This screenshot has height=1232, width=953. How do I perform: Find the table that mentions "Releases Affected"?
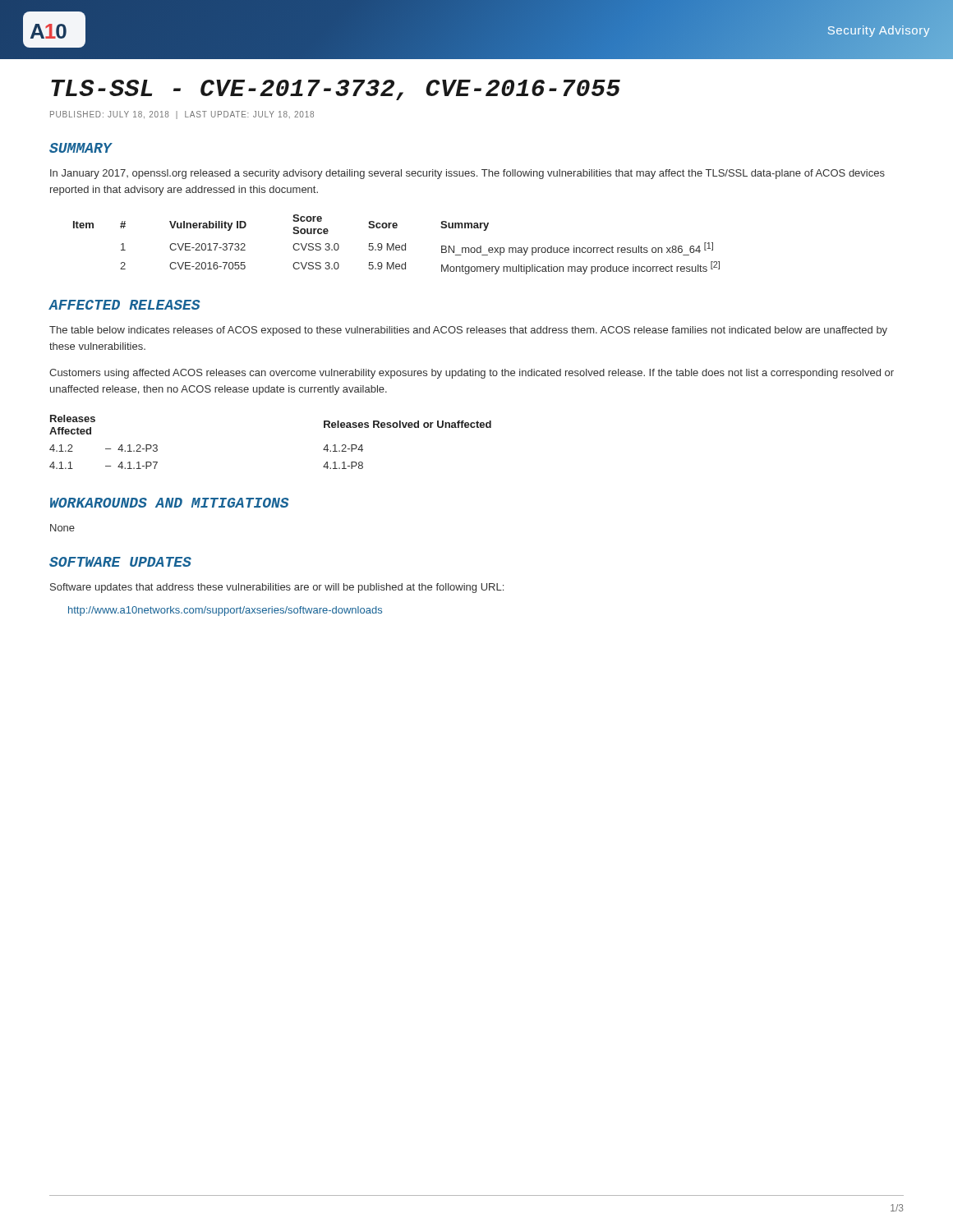[x=476, y=441]
